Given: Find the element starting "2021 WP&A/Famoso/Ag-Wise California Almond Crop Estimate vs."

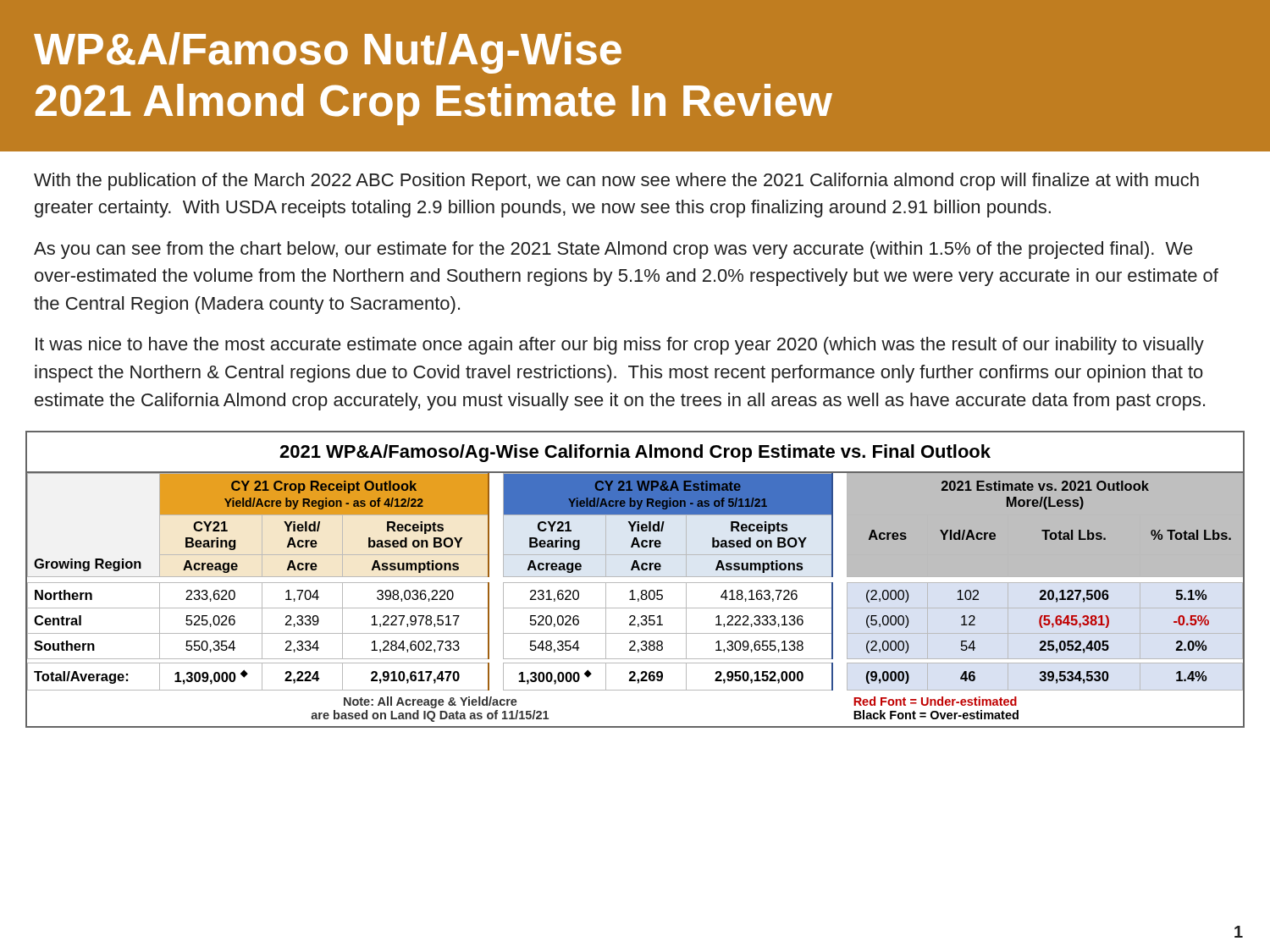Looking at the screenshot, I should pos(635,452).
